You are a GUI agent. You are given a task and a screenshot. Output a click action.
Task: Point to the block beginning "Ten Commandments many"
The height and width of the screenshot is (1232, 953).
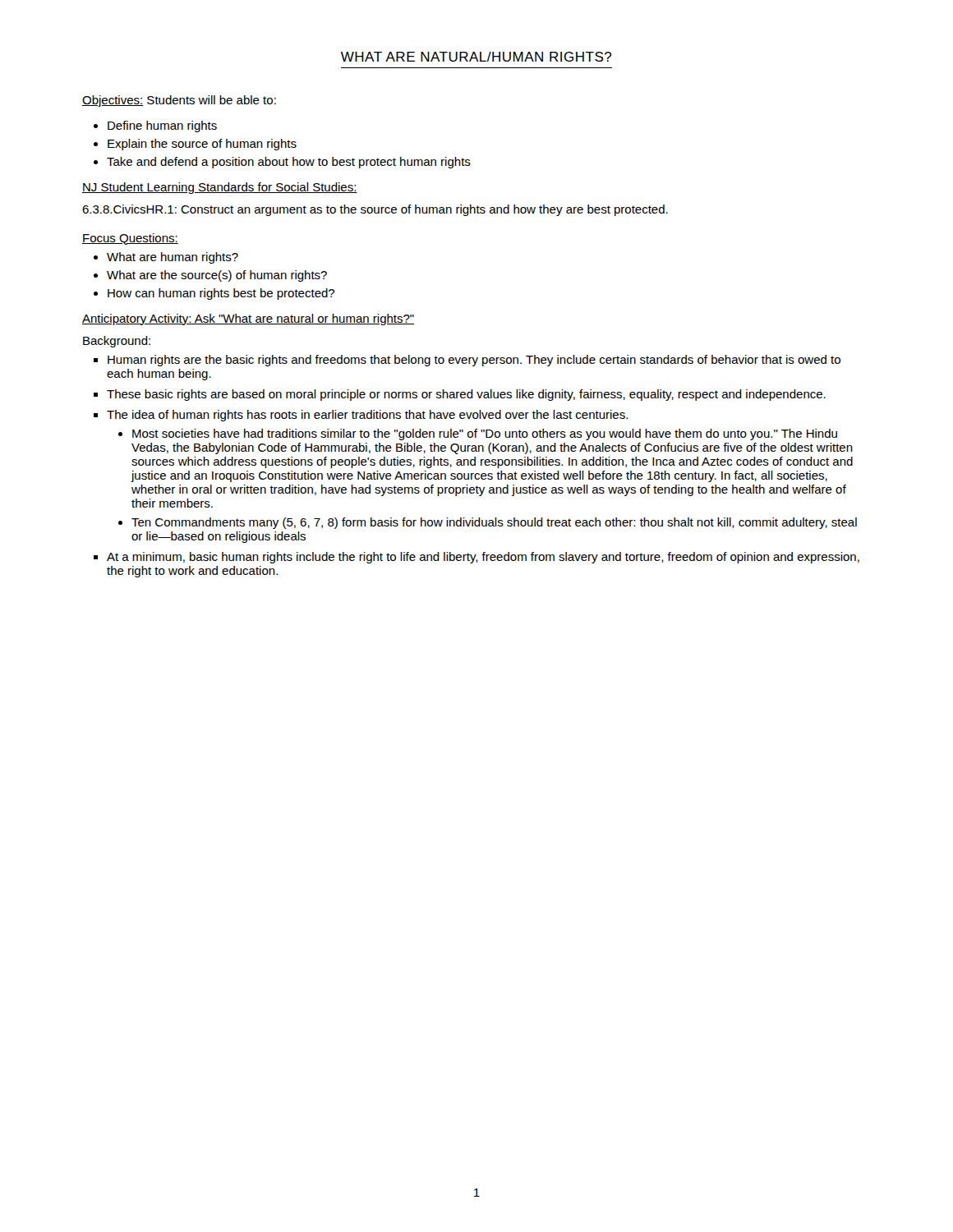point(494,529)
